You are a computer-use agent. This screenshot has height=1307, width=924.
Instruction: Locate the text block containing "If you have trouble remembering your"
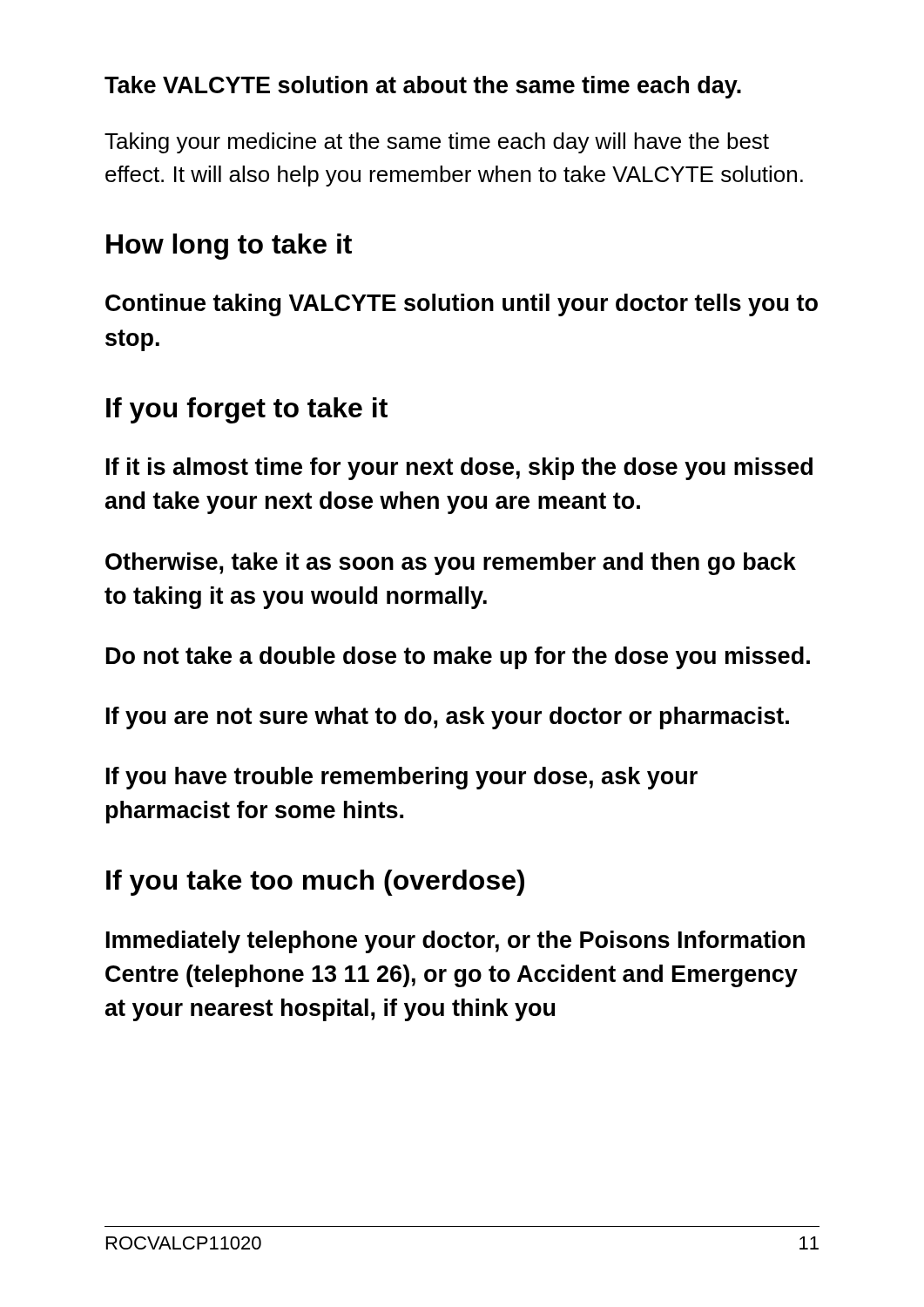tap(401, 794)
